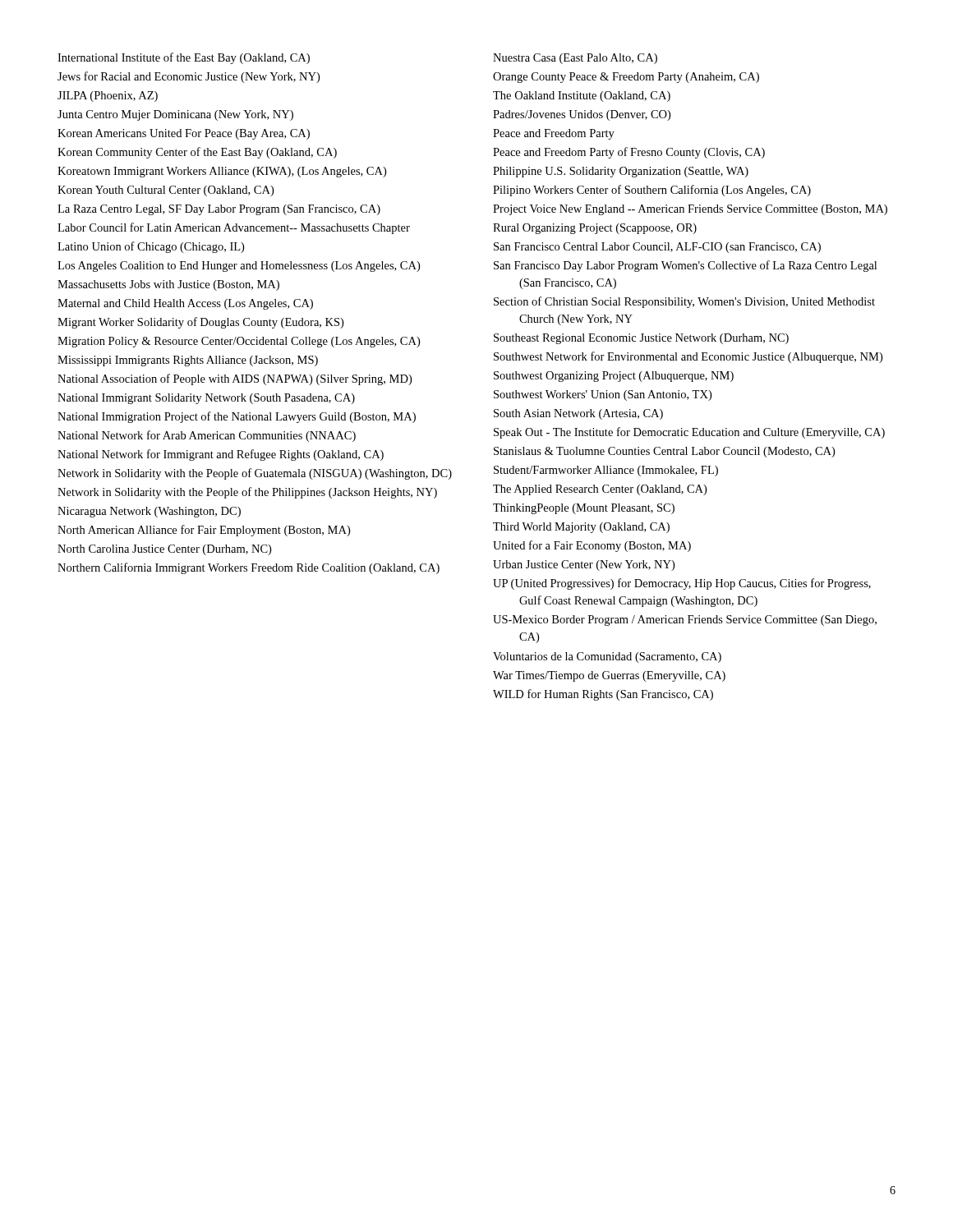Locate the region starting "Padres/Jovenes Unidos (Denver,"

[x=582, y=114]
